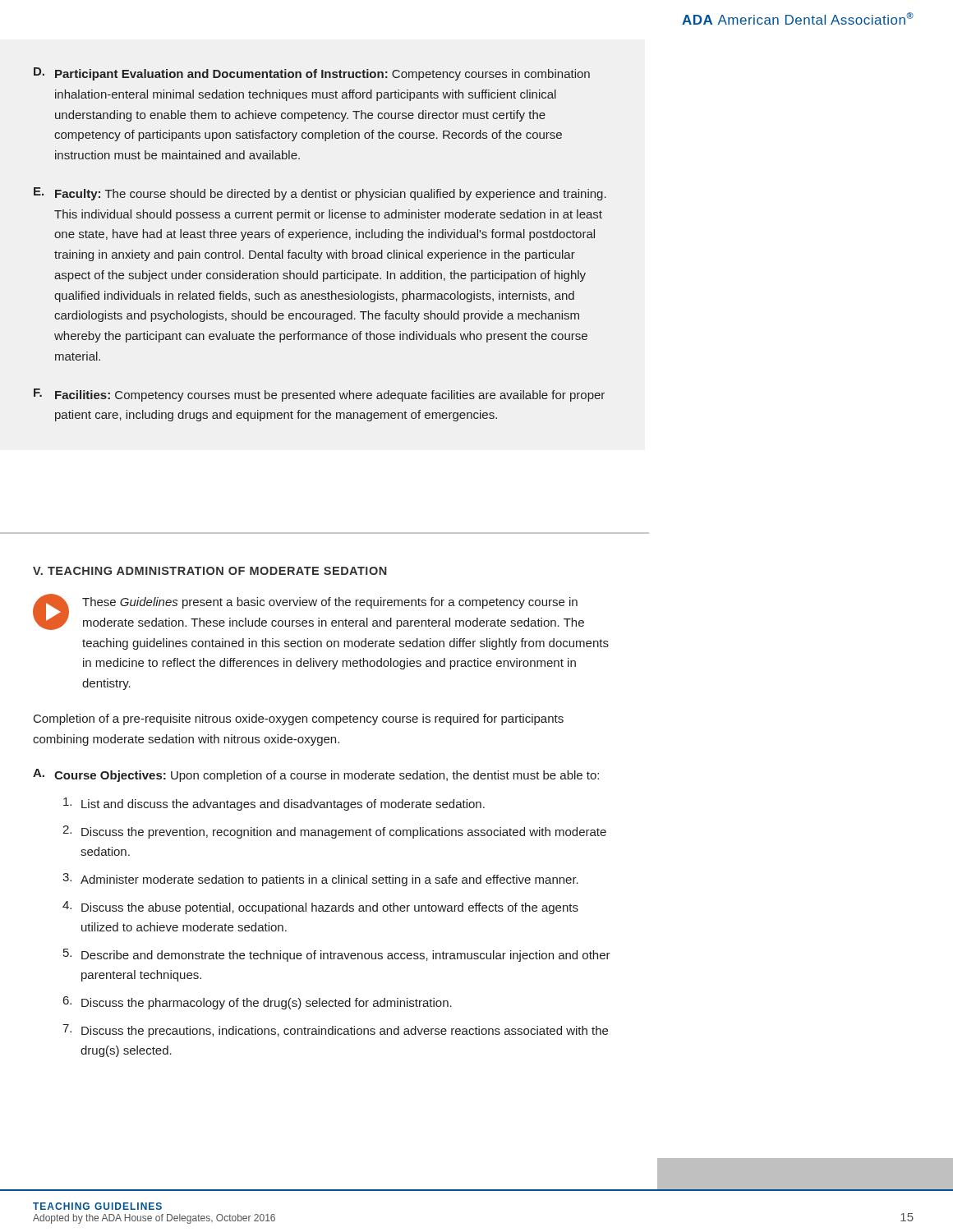The width and height of the screenshot is (953, 1232).
Task: Find the block on this page that starts "3. Administer moderate sedation"
Action: point(337,880)
